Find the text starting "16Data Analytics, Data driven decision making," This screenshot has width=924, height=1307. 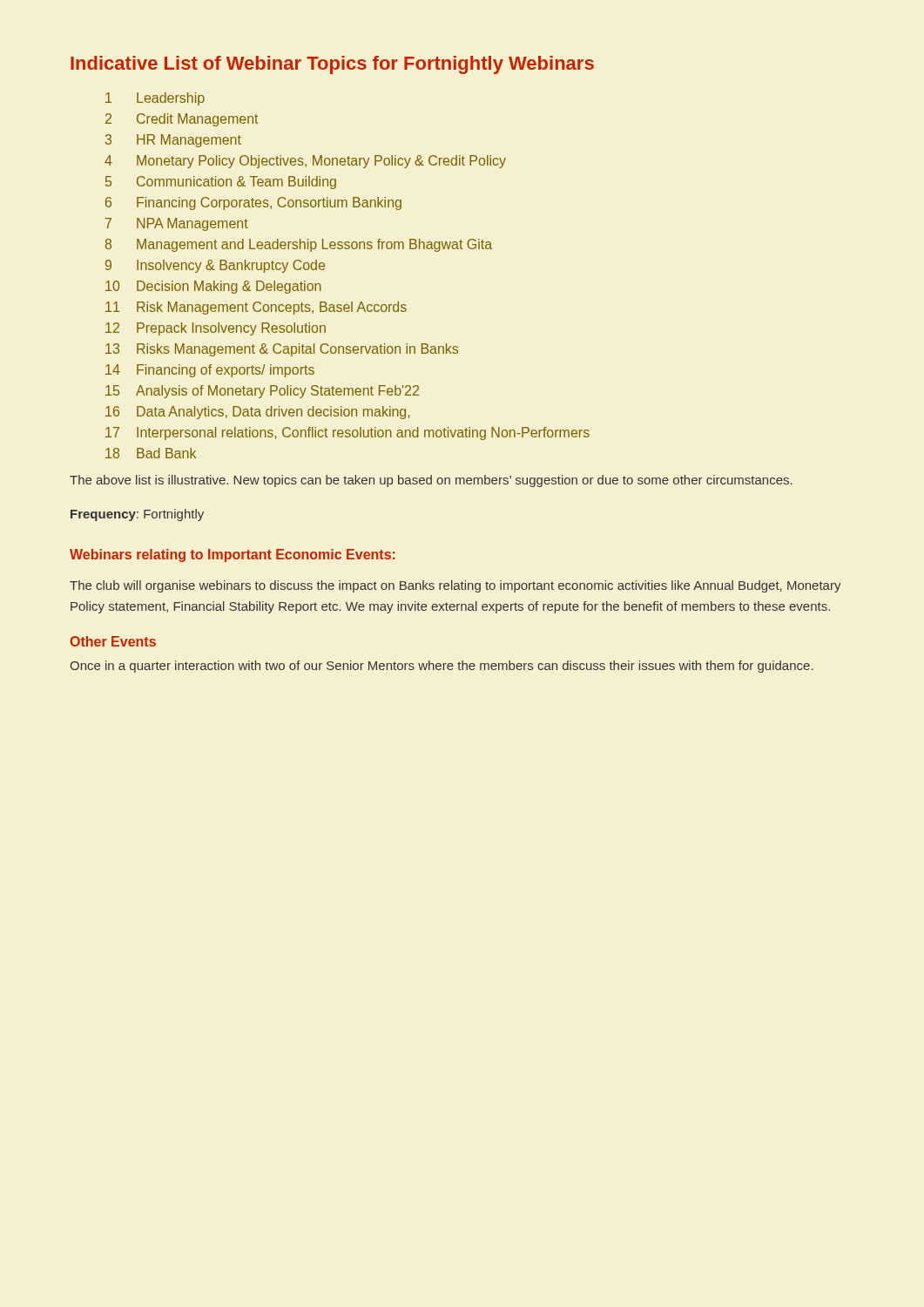pos(258,412)
